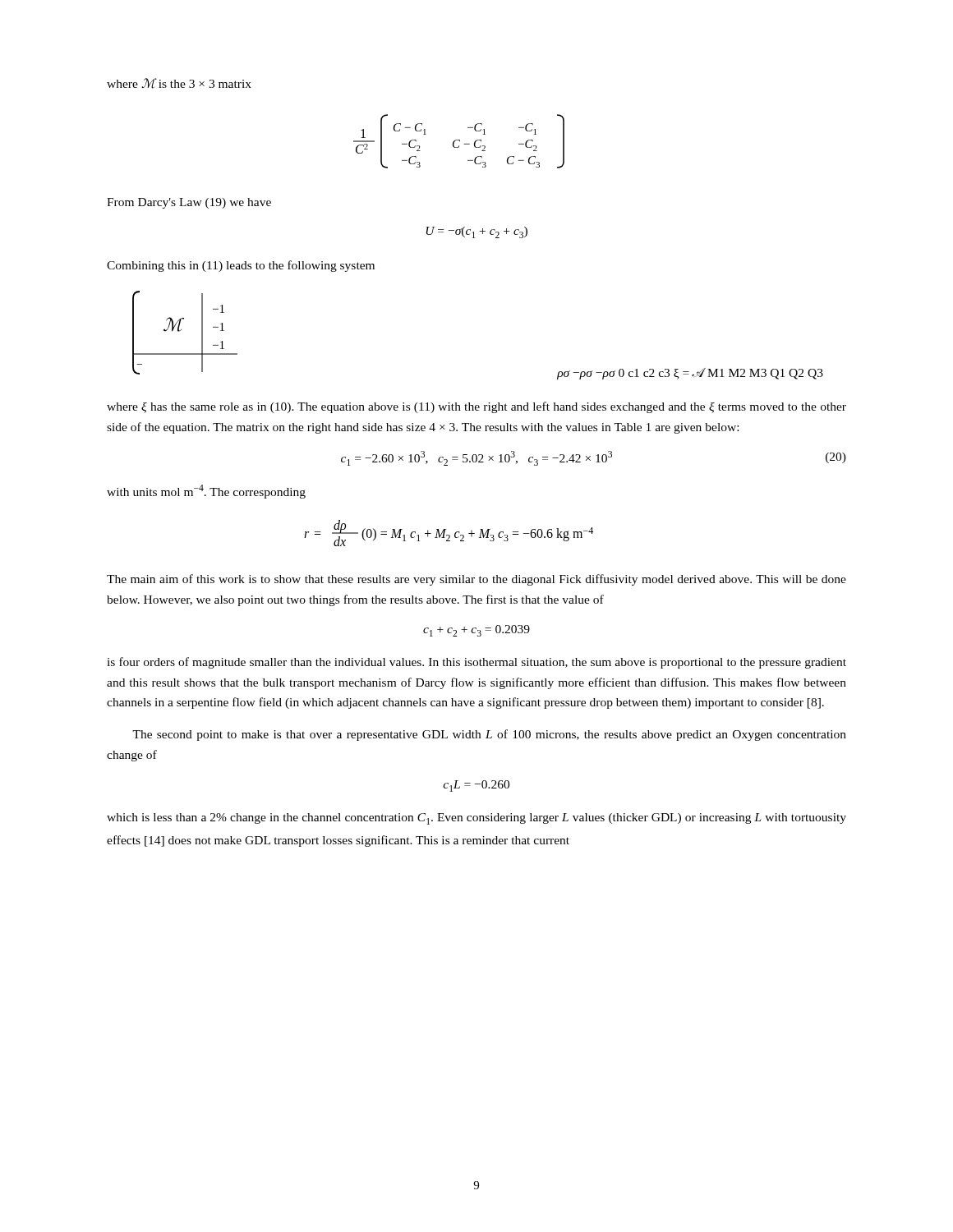
Task: Find the text block starting "Combining this in (11) leads to the following"
Action: click(x=241, y=265)
